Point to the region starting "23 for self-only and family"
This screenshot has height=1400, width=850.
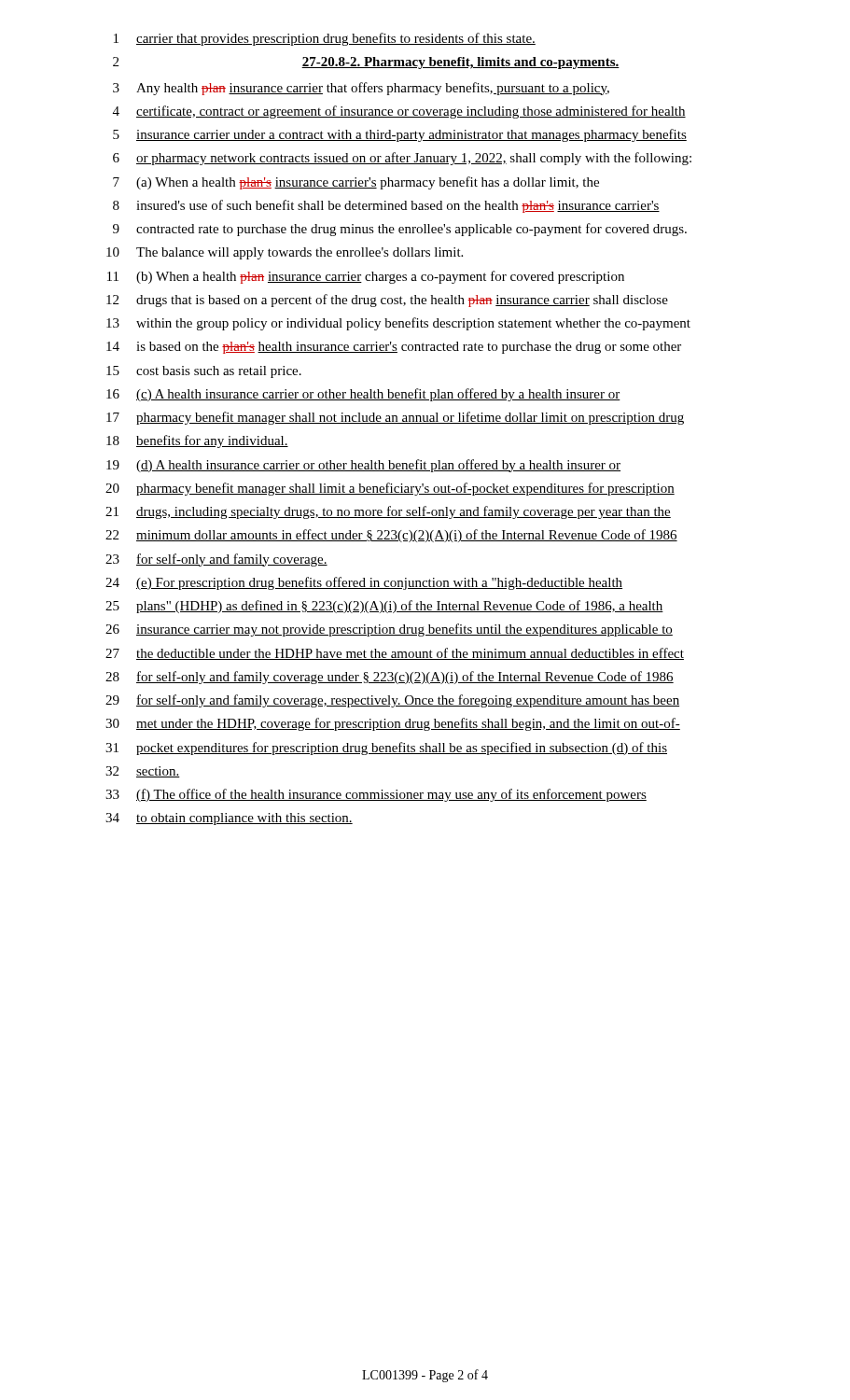[216, 560]
